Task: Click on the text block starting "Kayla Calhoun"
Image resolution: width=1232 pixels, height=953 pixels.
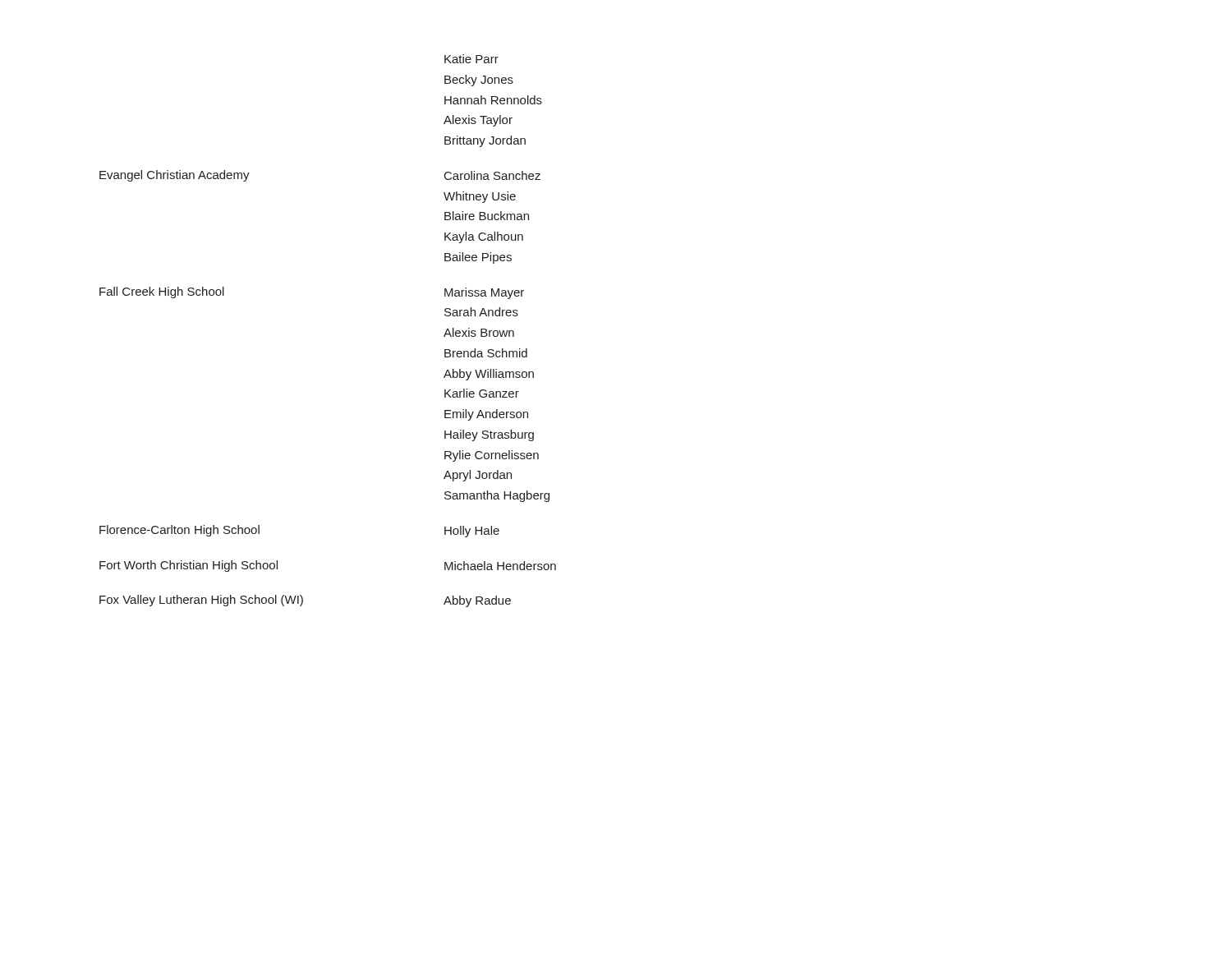Action: tap(484, 236)
